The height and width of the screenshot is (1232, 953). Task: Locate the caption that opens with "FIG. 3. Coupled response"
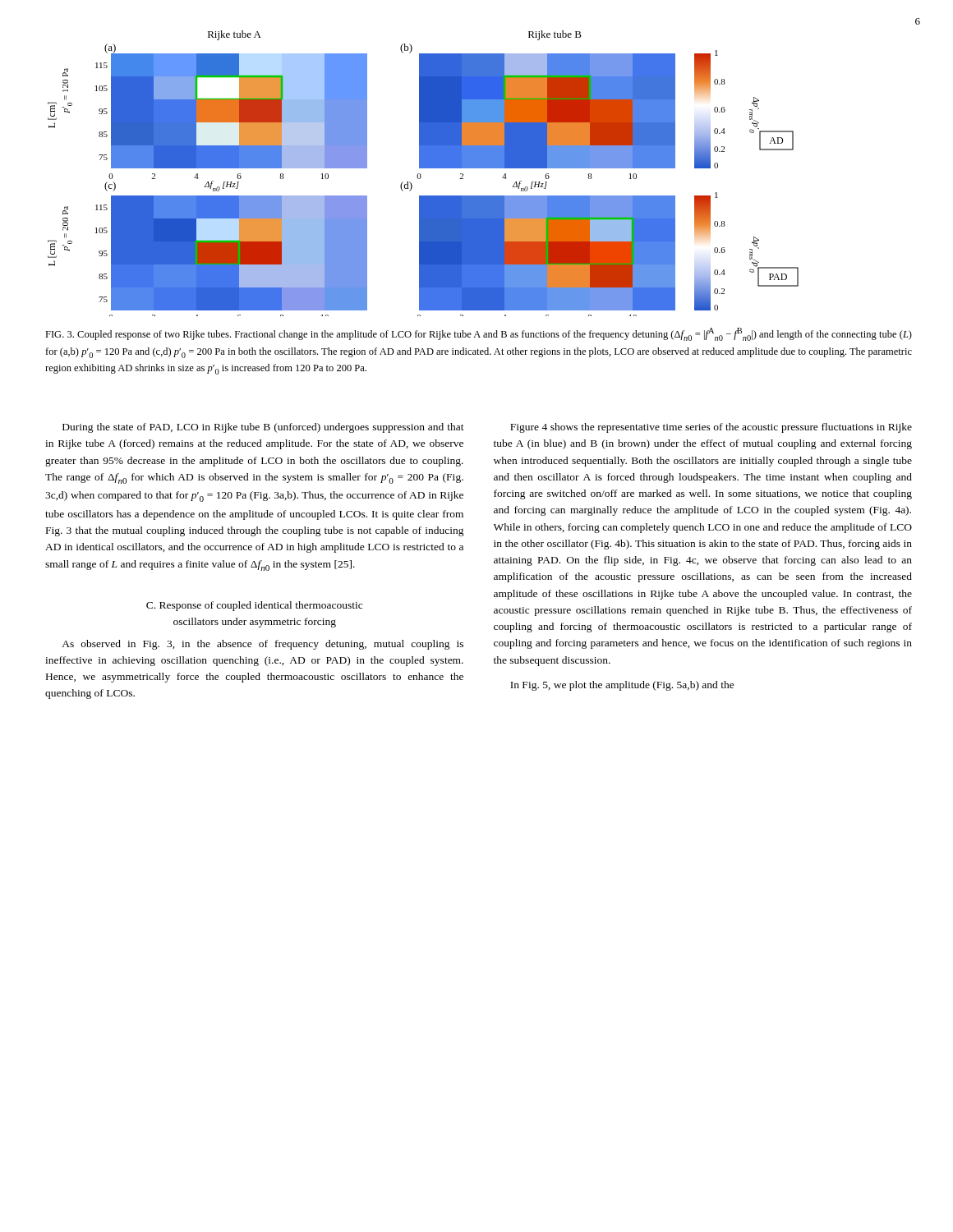[x=479, y=351]
